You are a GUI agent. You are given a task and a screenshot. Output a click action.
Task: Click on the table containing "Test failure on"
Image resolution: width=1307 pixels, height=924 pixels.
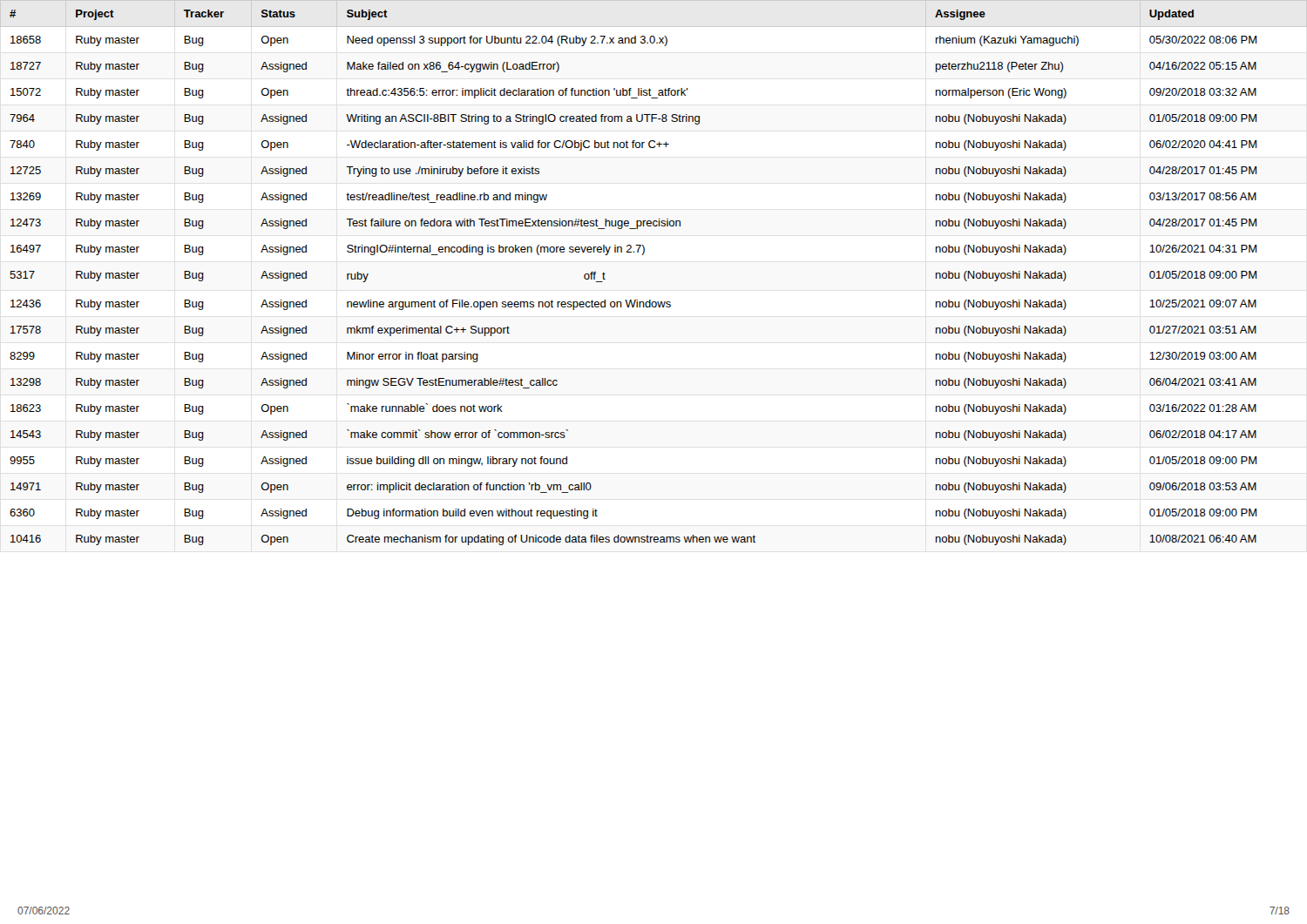[654, 276]
